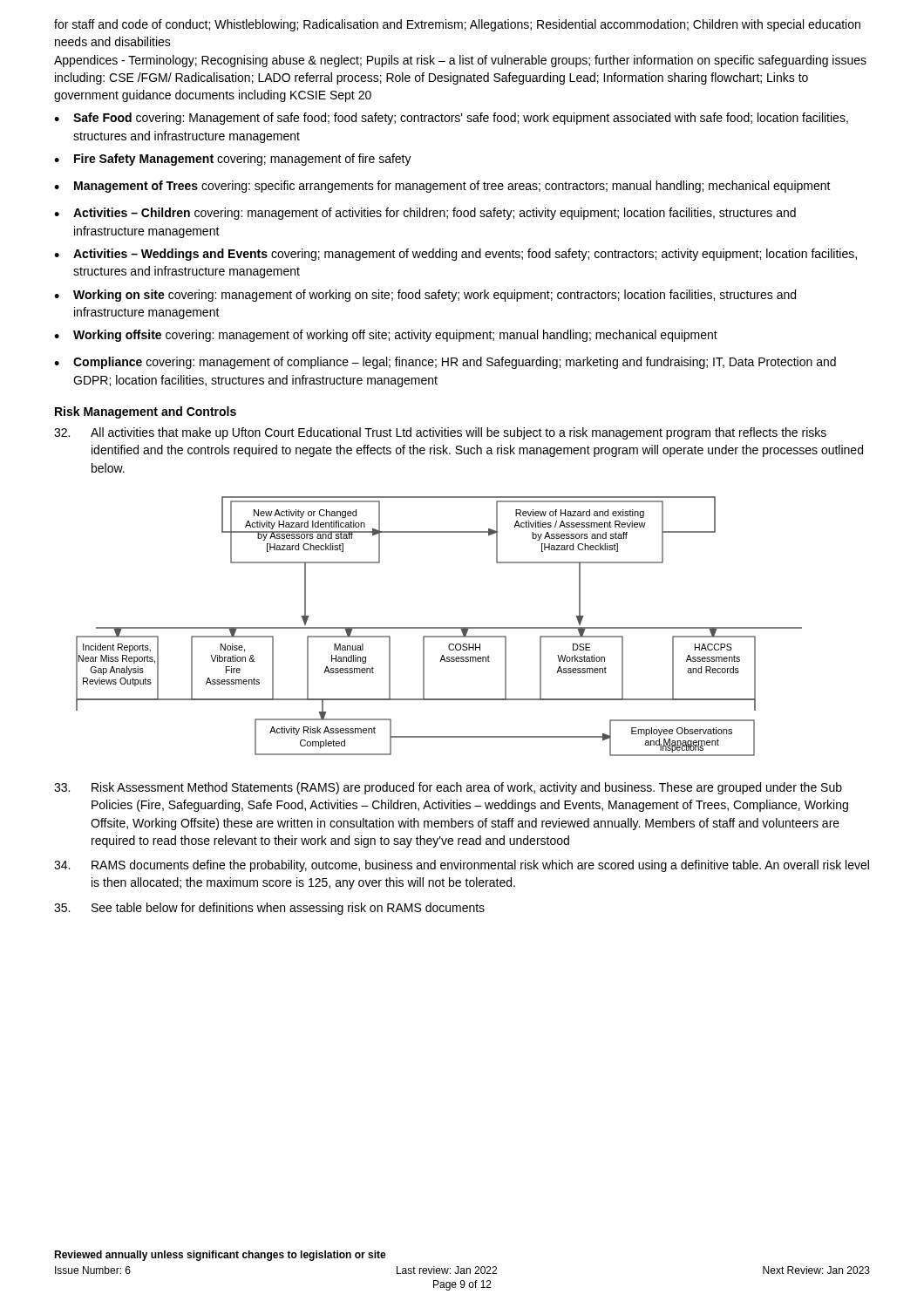Image resolution: width=924 pixels, height=1308 pixels.
Task: Find the list item containing "• Activities – Children covering: management of"
Action: (462, 222)
